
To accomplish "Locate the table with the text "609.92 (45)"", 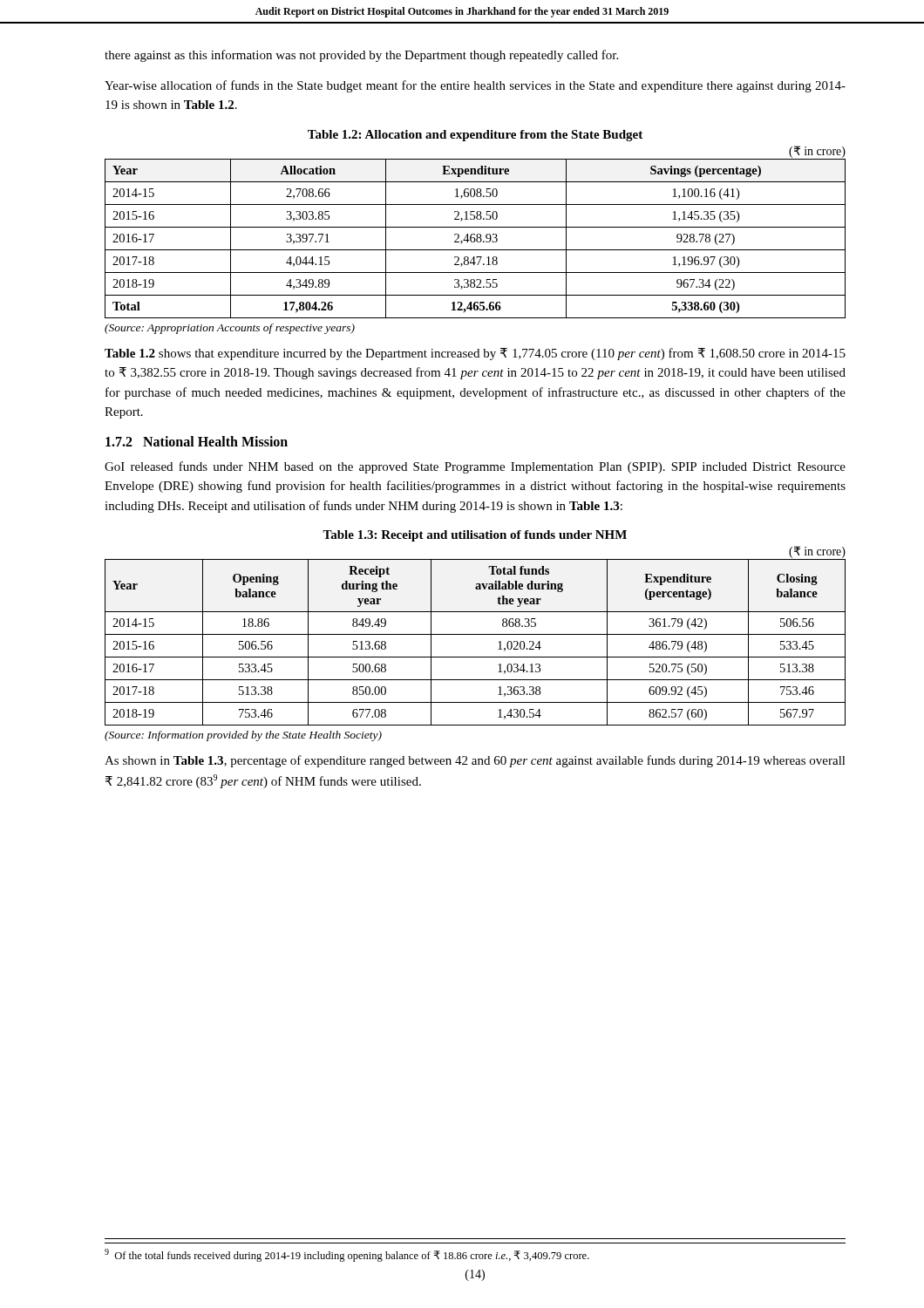I will [x=475, y=635].
